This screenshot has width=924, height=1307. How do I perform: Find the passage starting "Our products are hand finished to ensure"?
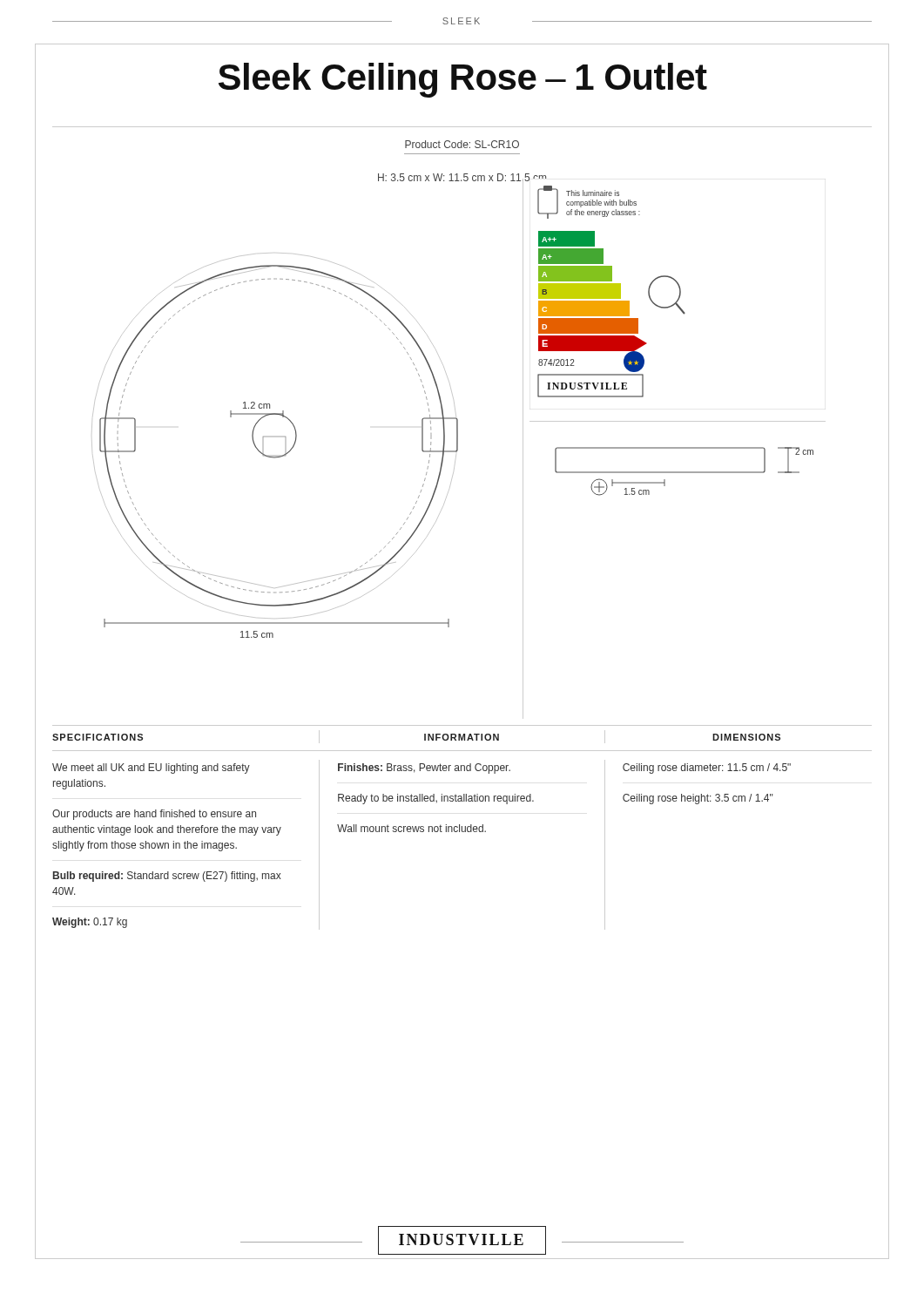pyautogui.click(x=167, y=829)
